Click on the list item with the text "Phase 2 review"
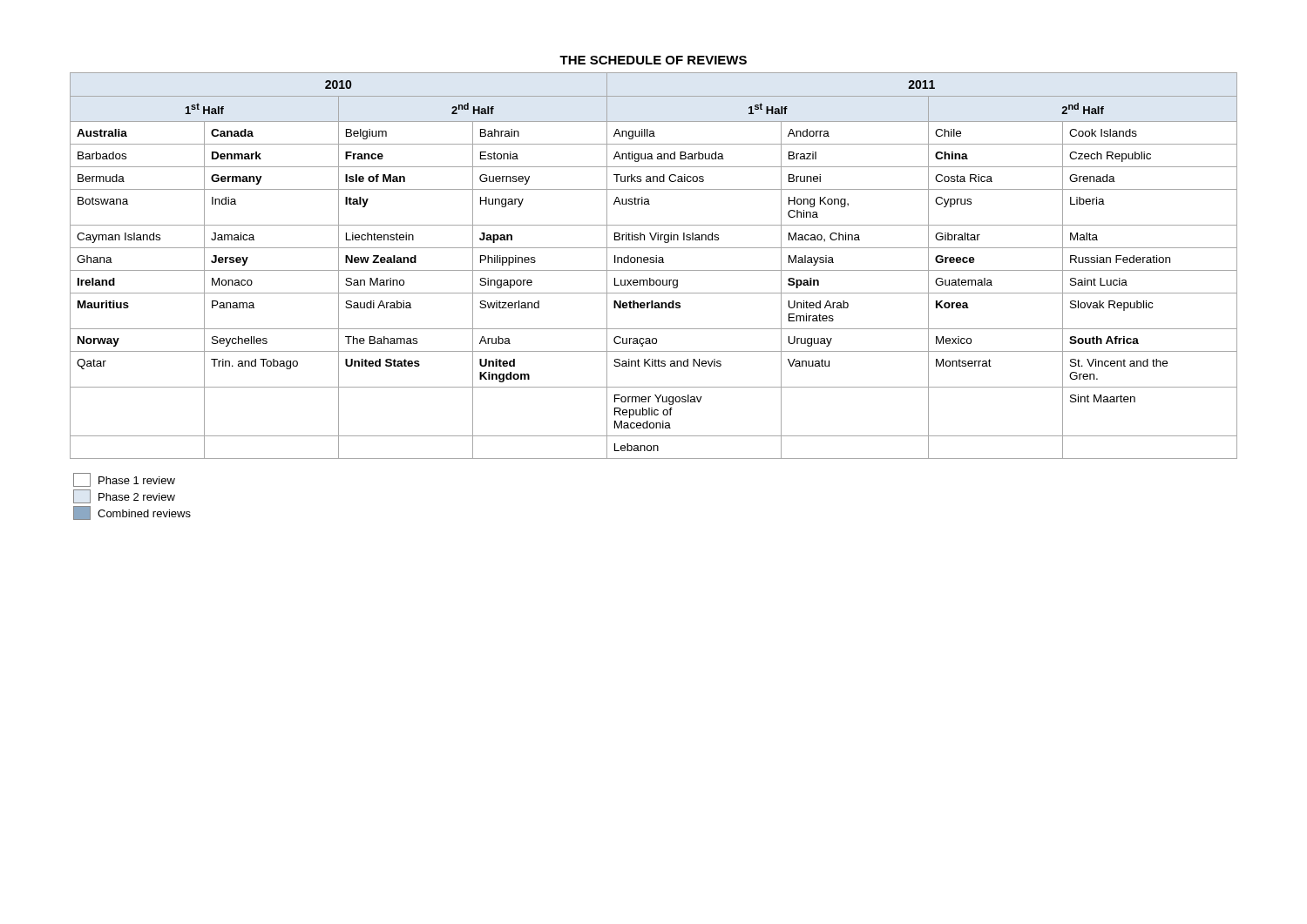This screenshot has width=1307, height=924. (x=124, y=497)
